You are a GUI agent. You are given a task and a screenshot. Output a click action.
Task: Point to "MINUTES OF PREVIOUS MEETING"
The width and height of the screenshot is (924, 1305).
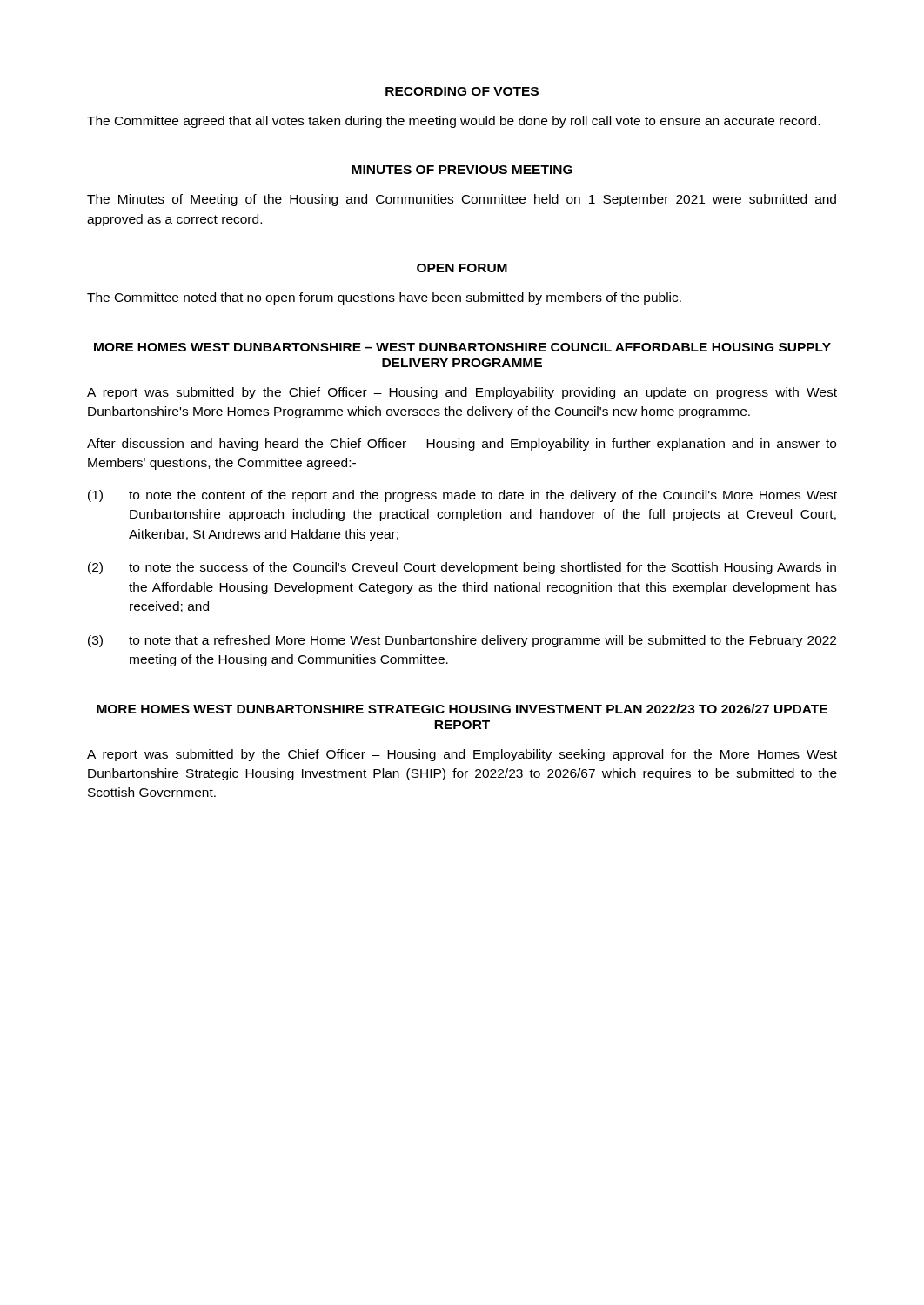click(x=462, y=170)
